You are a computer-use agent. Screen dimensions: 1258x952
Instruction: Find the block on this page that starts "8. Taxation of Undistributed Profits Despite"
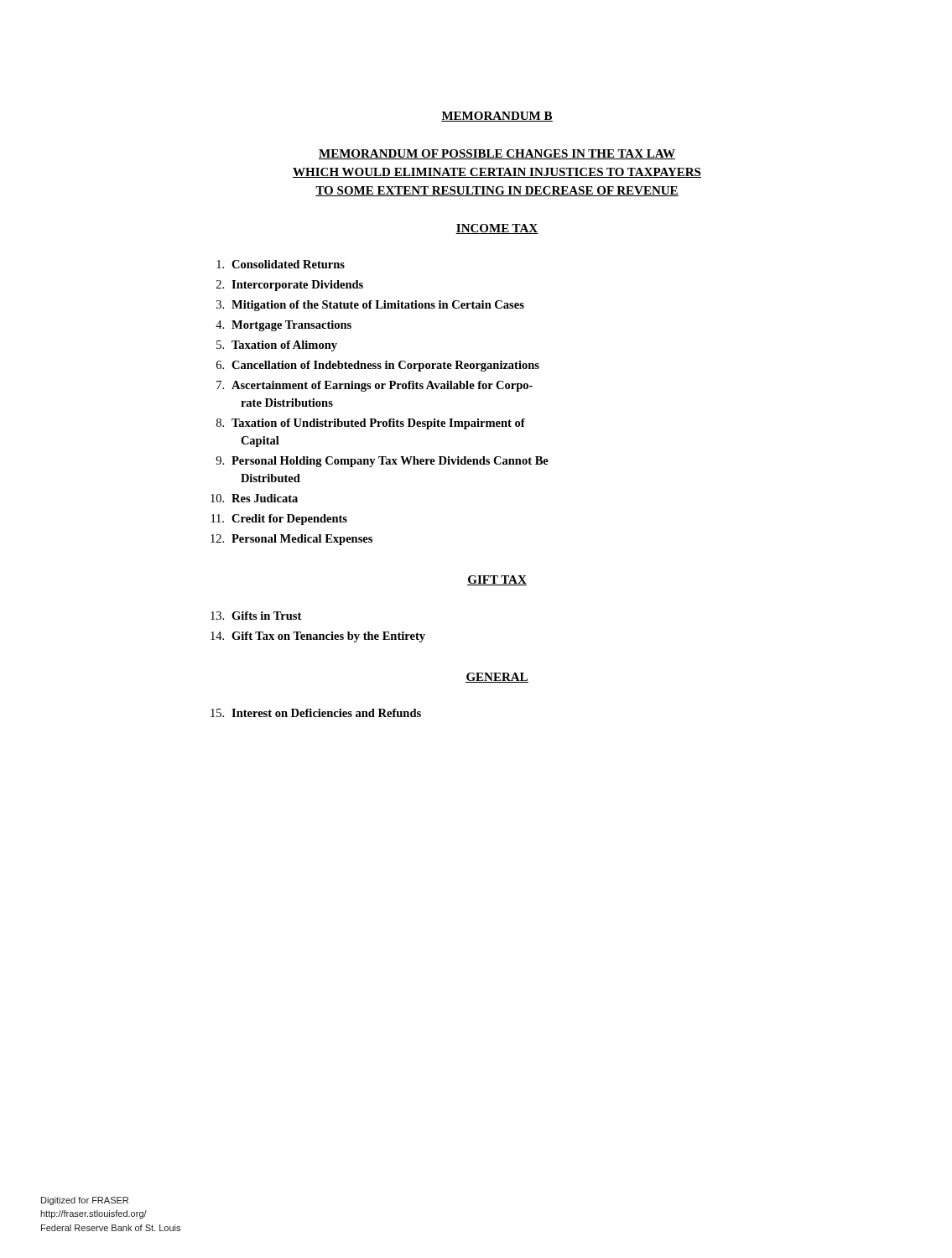[x=505, y=432]
